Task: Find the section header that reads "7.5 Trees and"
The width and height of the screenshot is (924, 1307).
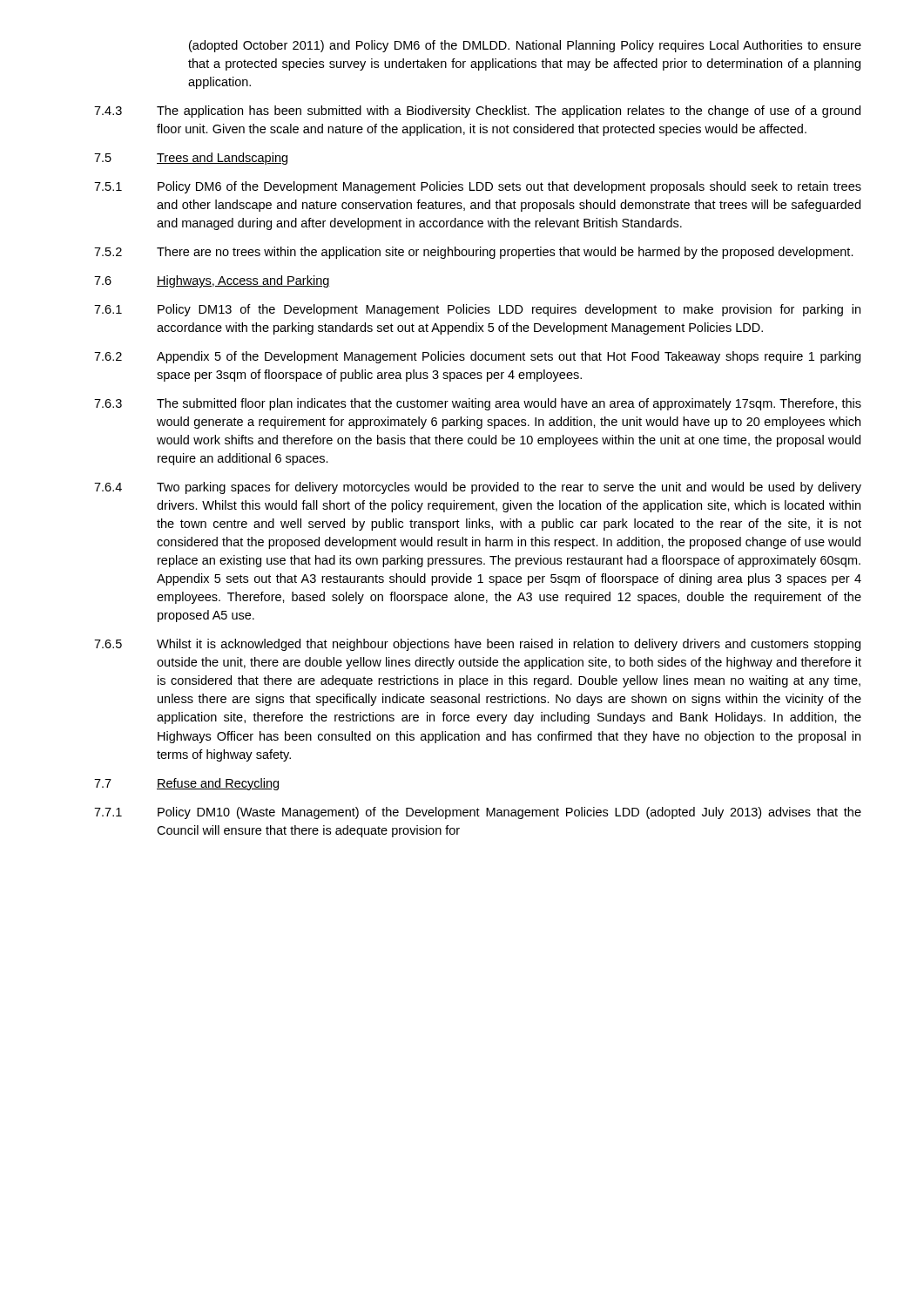Action: click(191, 159)
